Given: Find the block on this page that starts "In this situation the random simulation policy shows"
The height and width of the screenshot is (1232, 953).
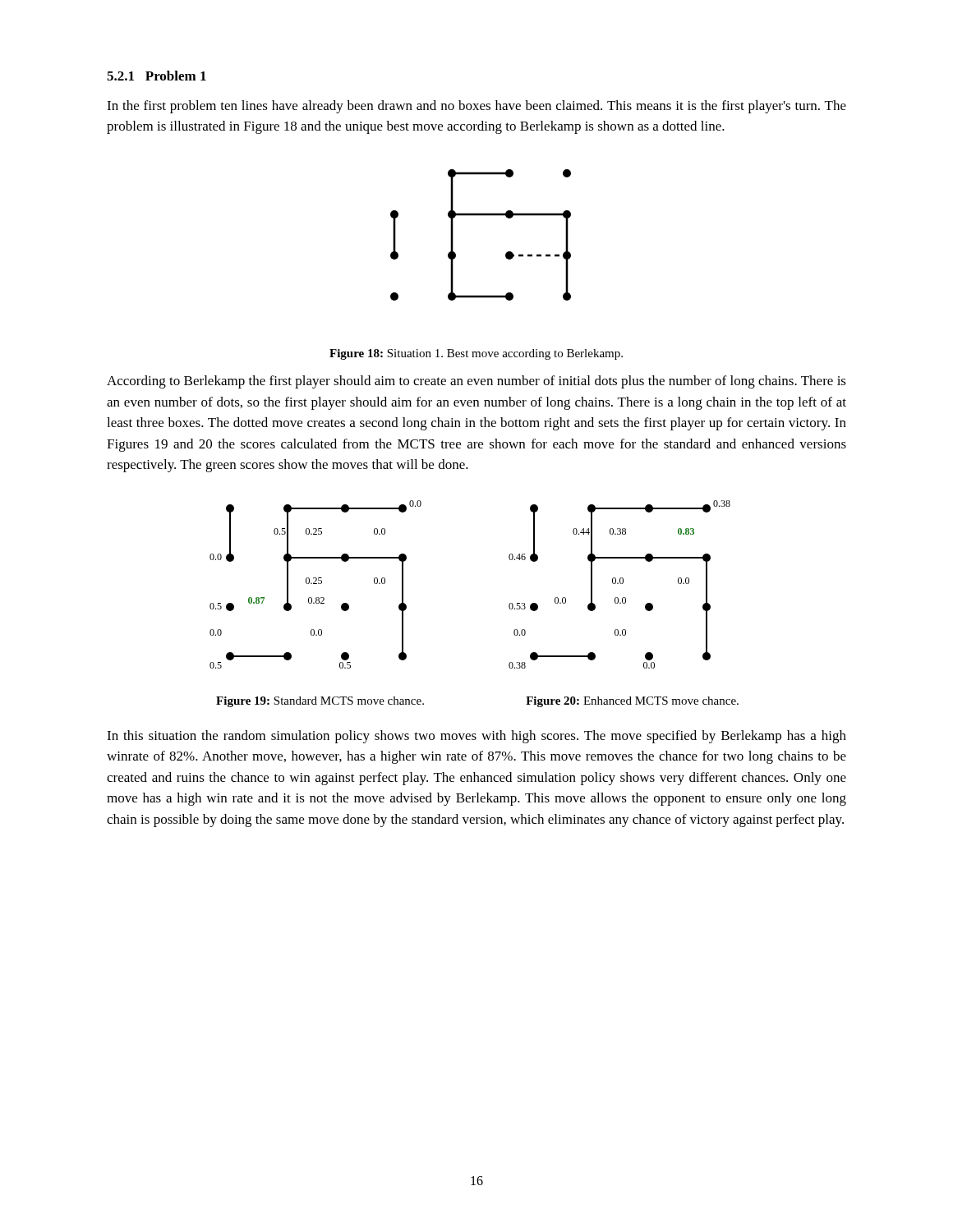Looking at the screenshot, I should 476,777.
